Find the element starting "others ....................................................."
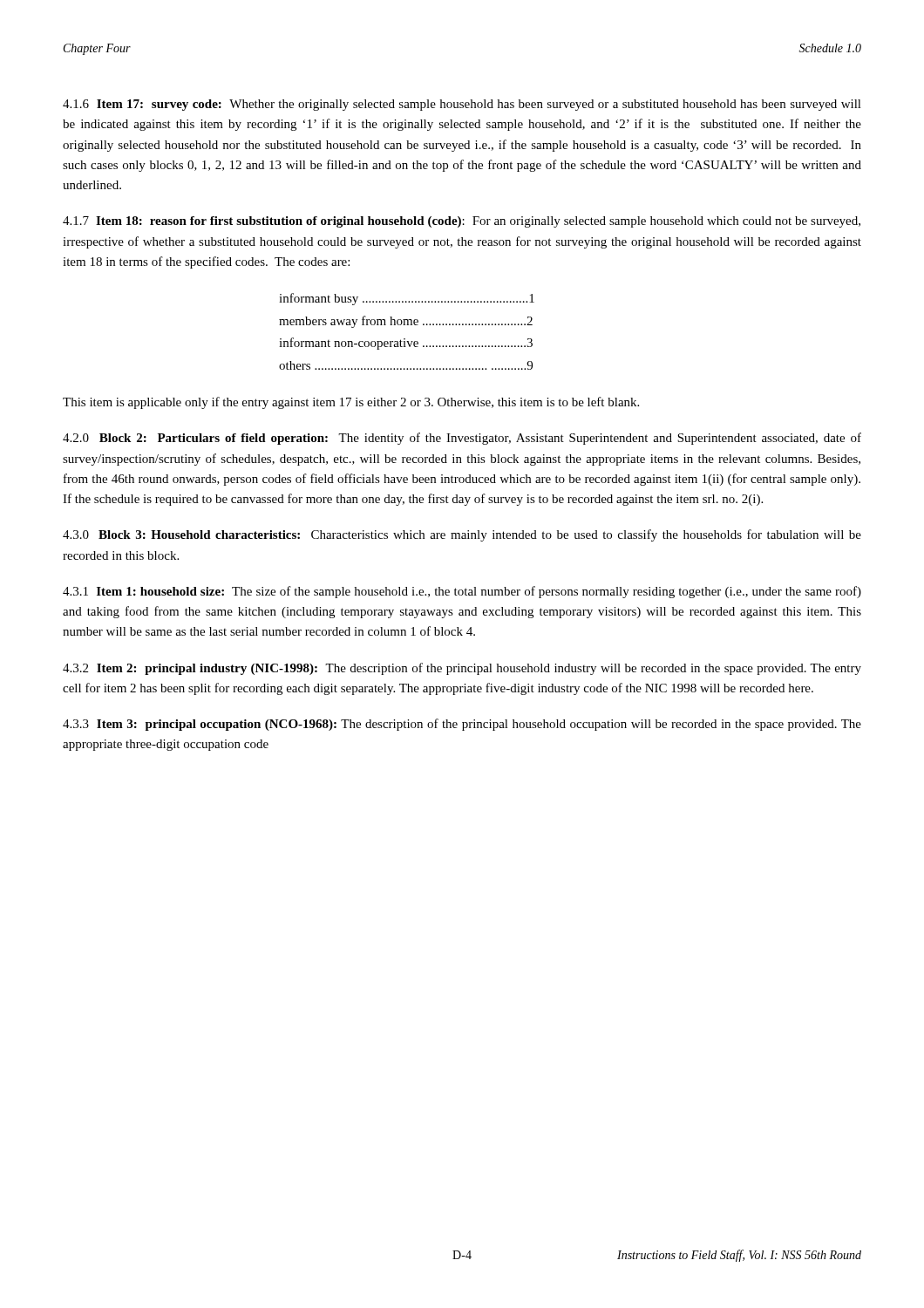The image size is (924, 1308). [406, 365]
